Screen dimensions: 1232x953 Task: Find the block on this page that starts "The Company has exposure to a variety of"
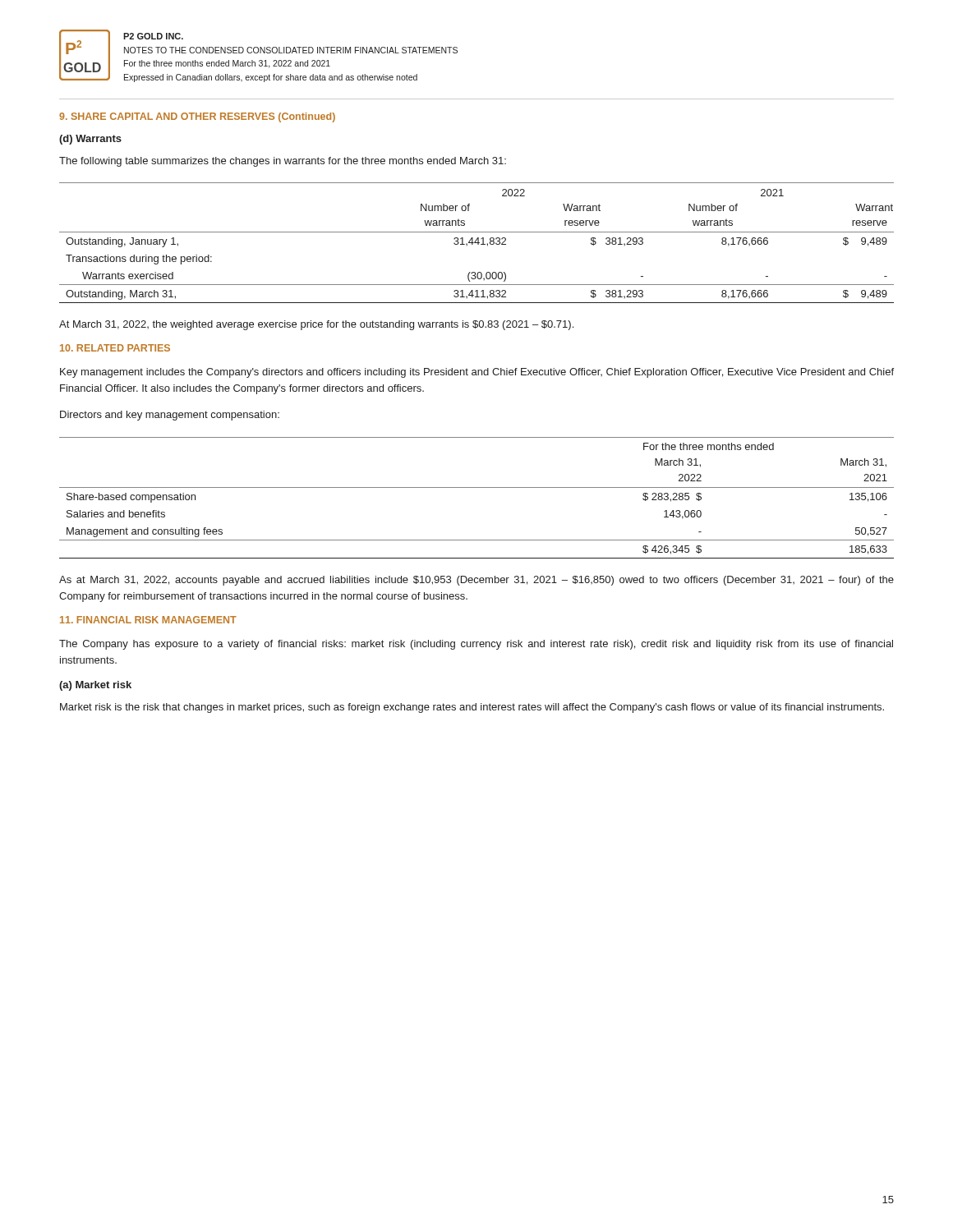pyautogui.click(x=476, y=652)
